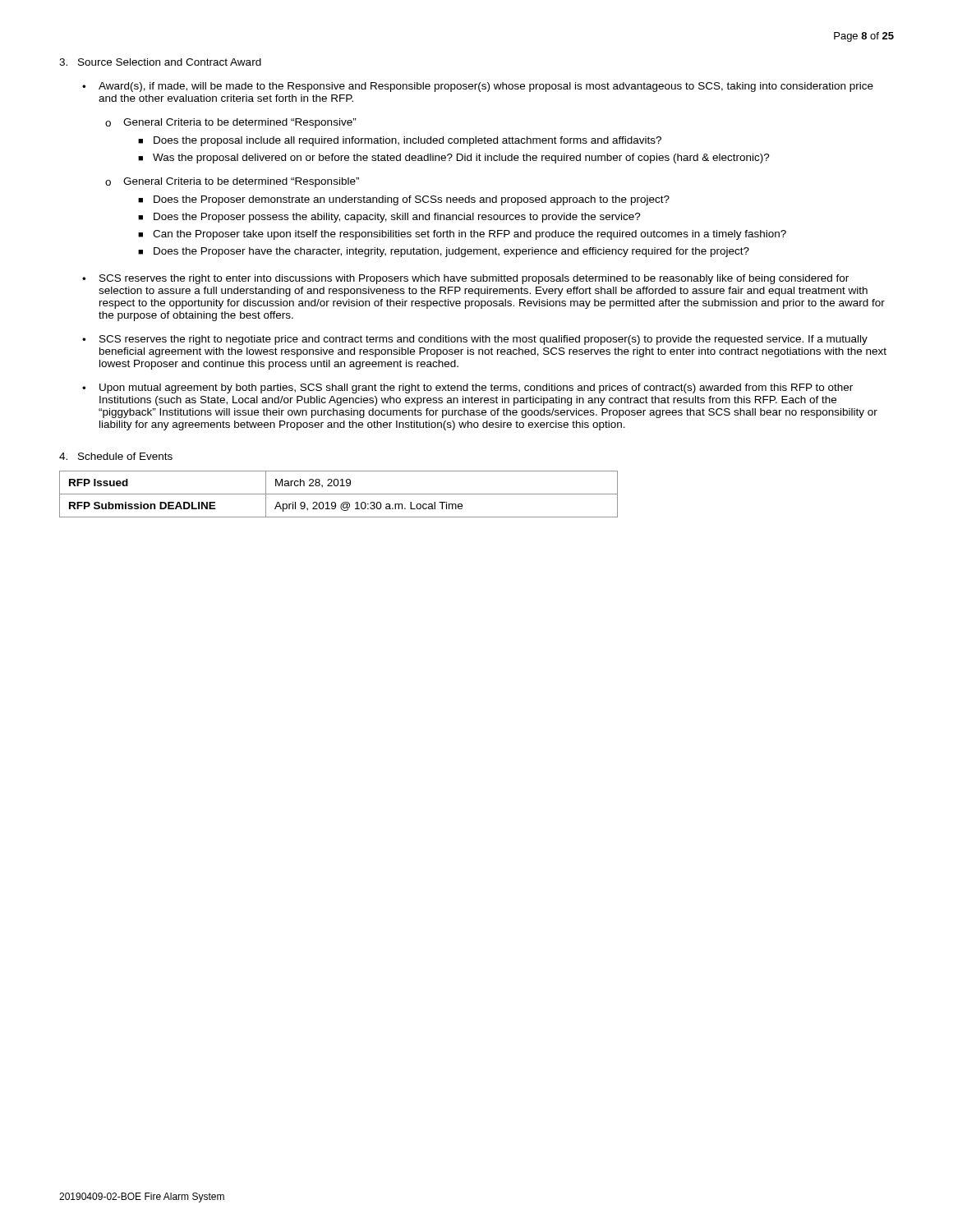Find the section header that reads "3. Source Selection and Contract"
Screen dimensions: 1232x953
160,62
